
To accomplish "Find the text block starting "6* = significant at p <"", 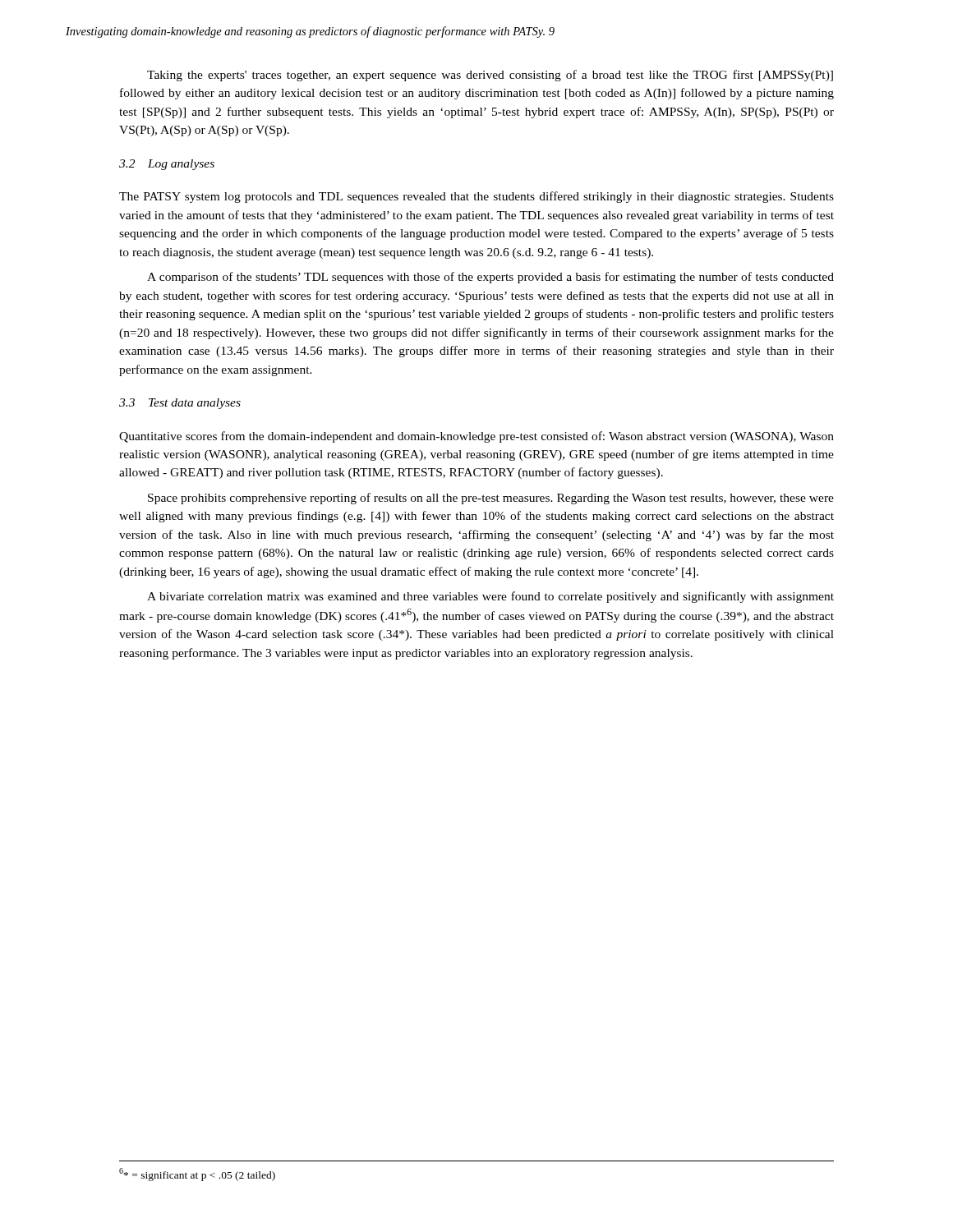I will point(197,1173).
